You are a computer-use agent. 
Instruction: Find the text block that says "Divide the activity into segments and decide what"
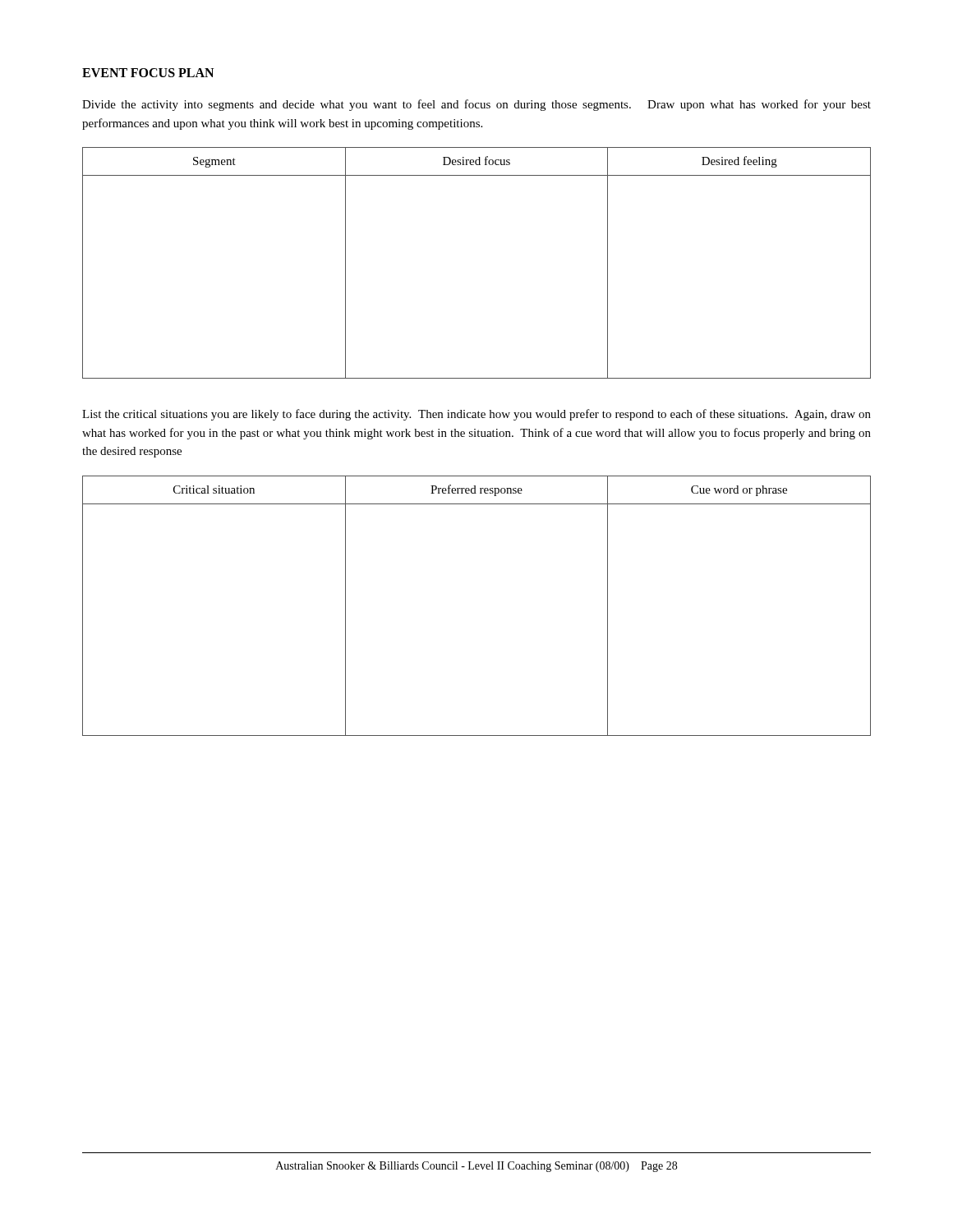click(476, 114)
